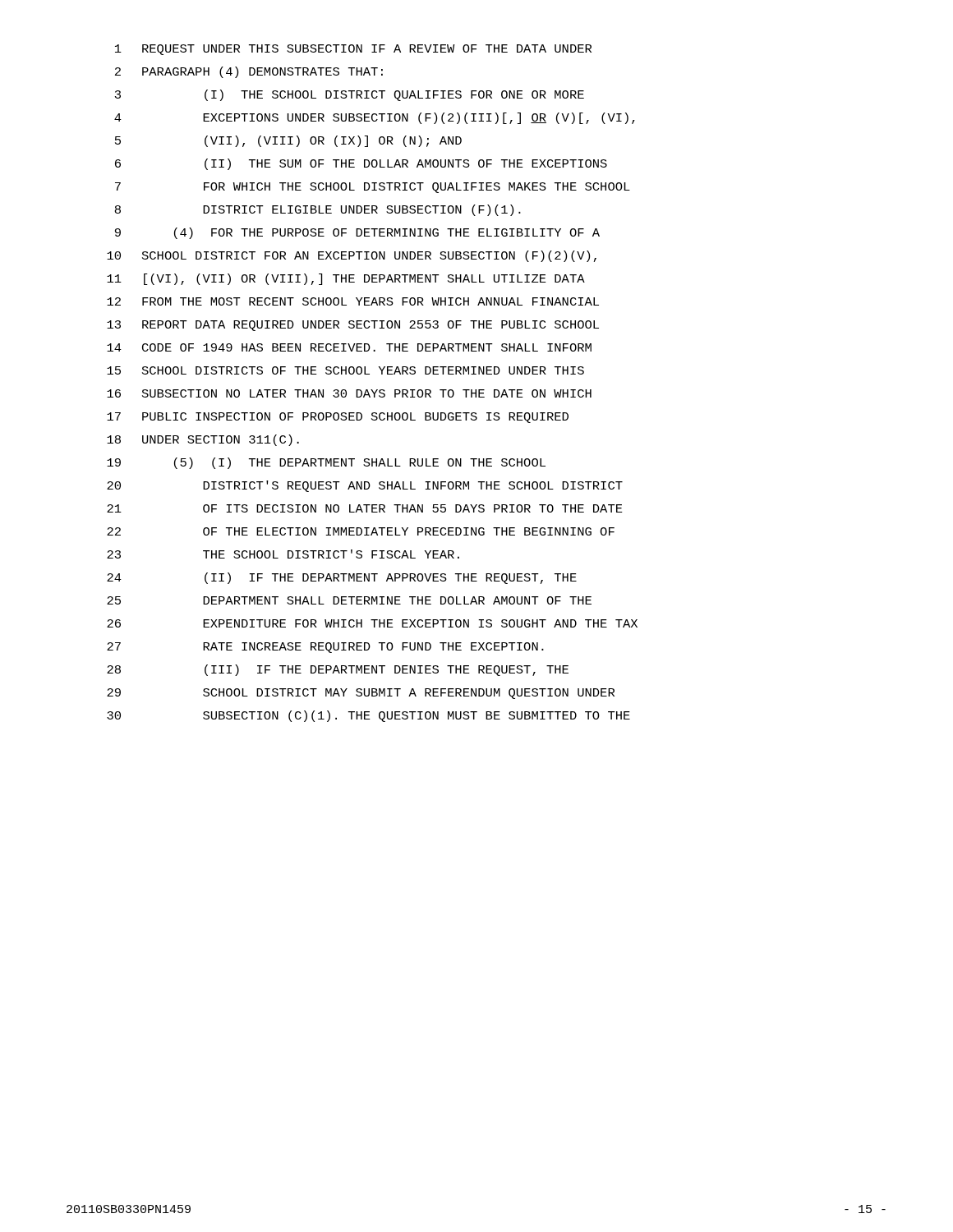Find the block on this page that starts "5 (VII), (VIII) OR (IX)] OR"

coord(288,141)
